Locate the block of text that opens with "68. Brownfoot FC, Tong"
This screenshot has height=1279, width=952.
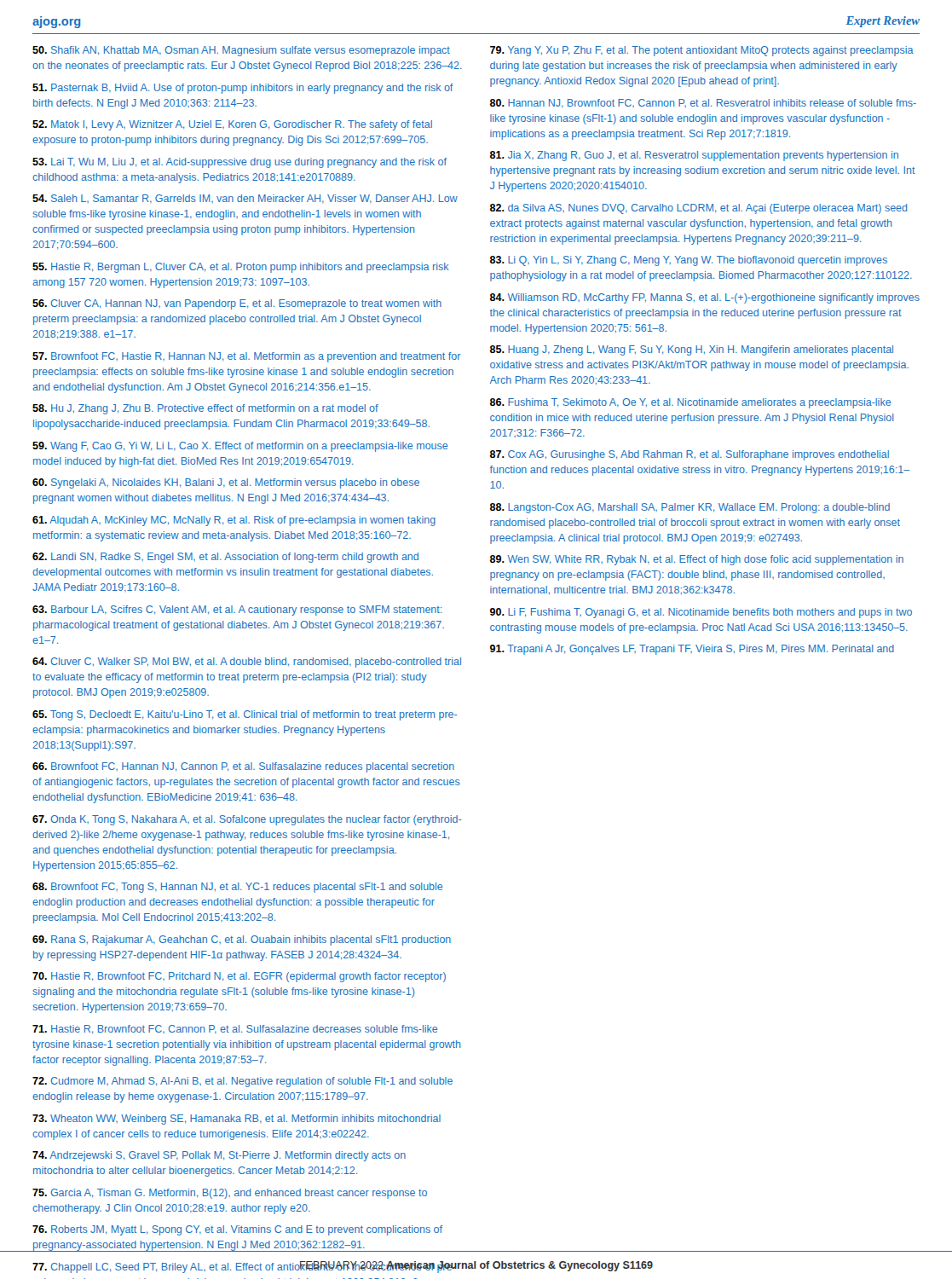click(238, 902)
